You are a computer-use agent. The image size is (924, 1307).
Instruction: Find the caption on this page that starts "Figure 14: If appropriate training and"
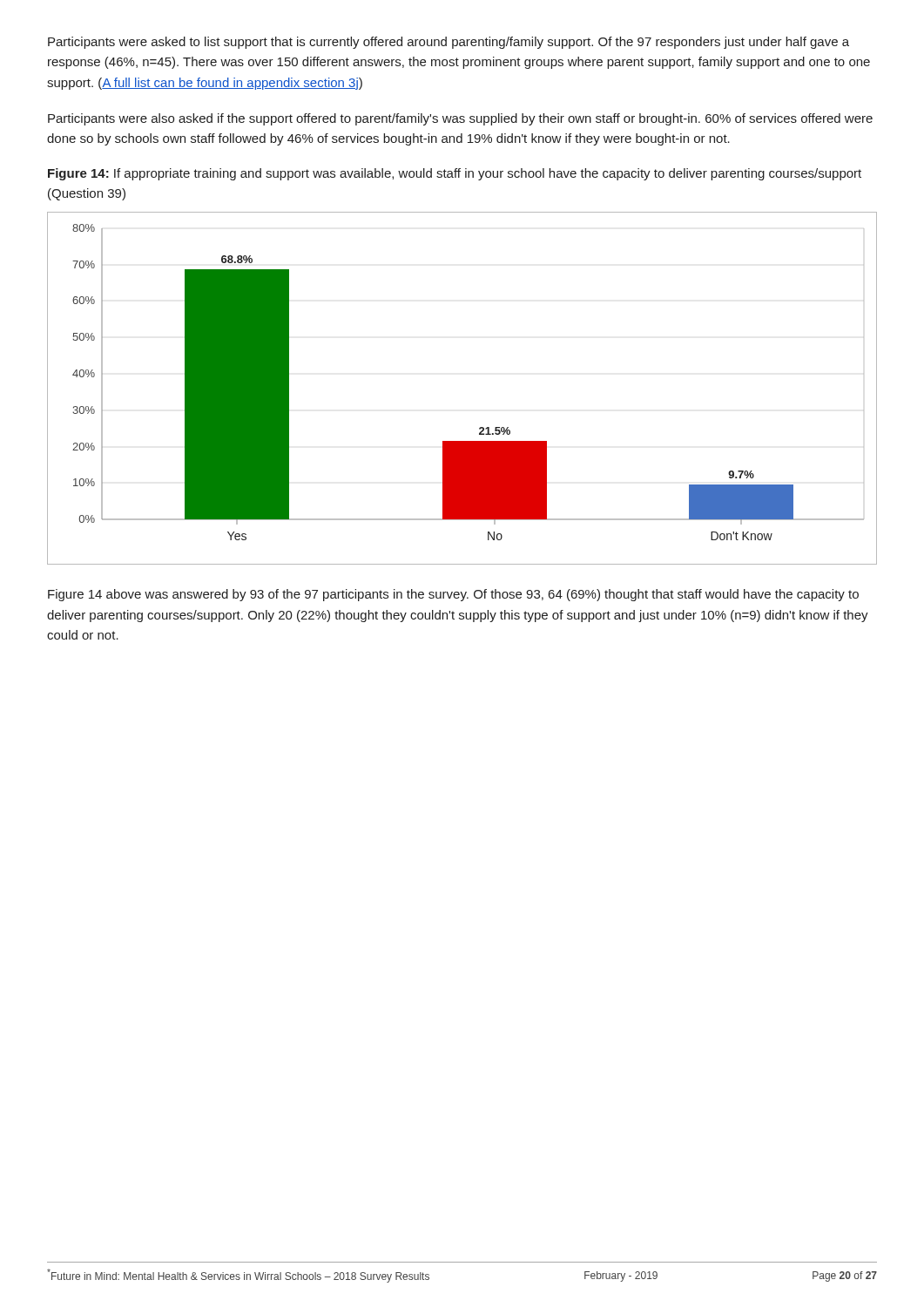tap(454, 183)
